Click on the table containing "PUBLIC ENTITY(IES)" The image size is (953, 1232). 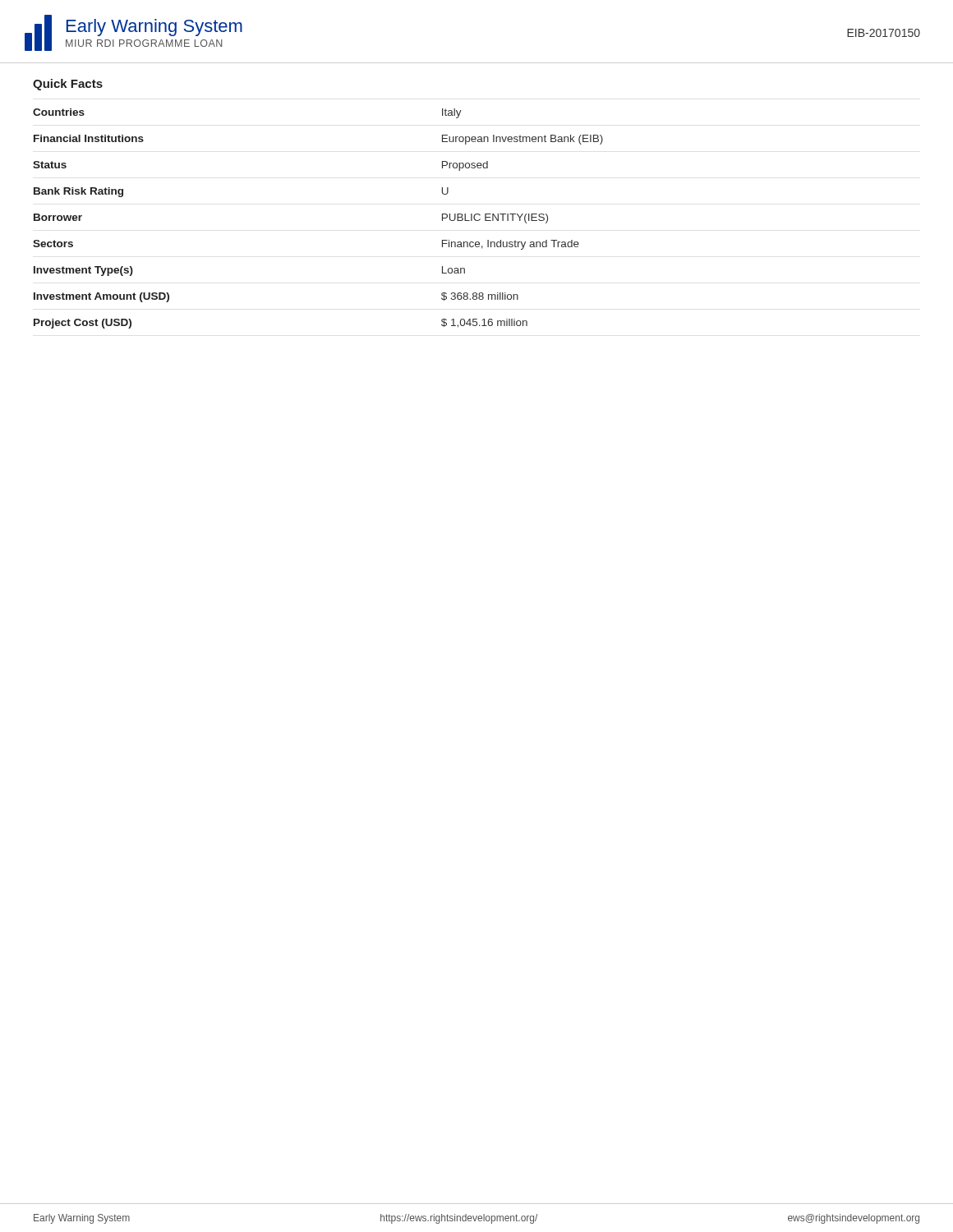click(x=476, y=217)
